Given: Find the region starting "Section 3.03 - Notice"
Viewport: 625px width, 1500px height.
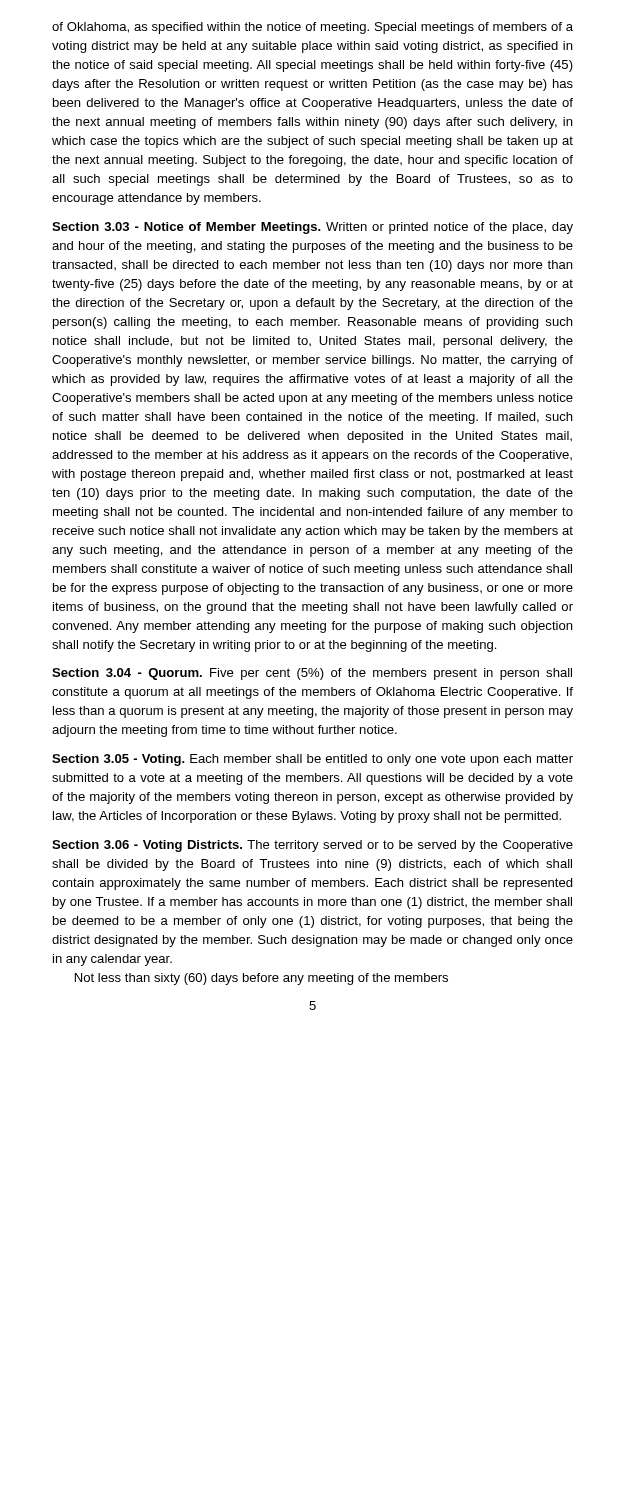Looking at the screenshot, I should pyautogui.click(x=312, y=435).
